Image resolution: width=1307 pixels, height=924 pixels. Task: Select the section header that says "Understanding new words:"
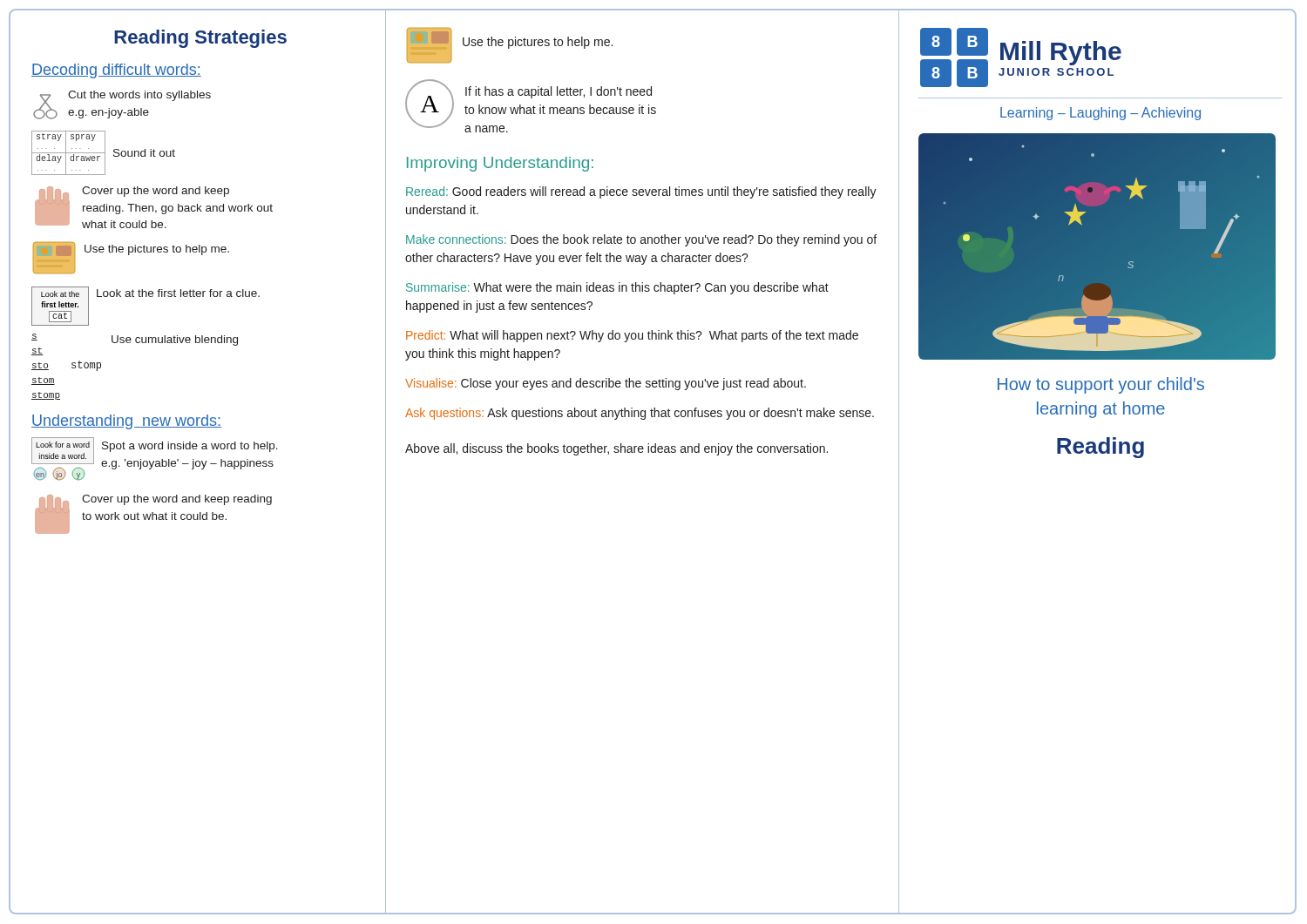click(126, 421)
